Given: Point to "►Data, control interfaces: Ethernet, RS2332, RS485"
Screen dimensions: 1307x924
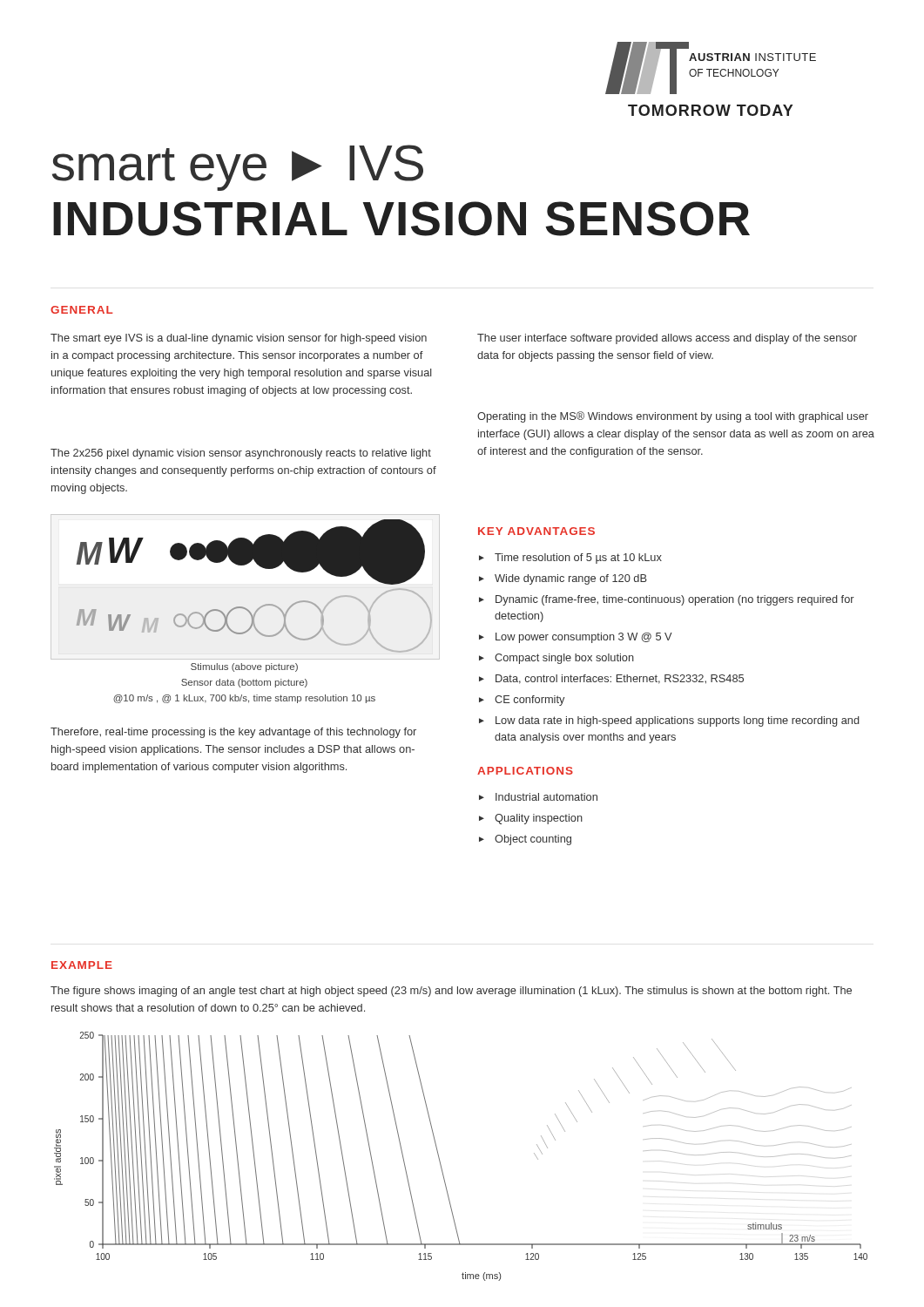Looking at the screenshot, I should point(611,679).
